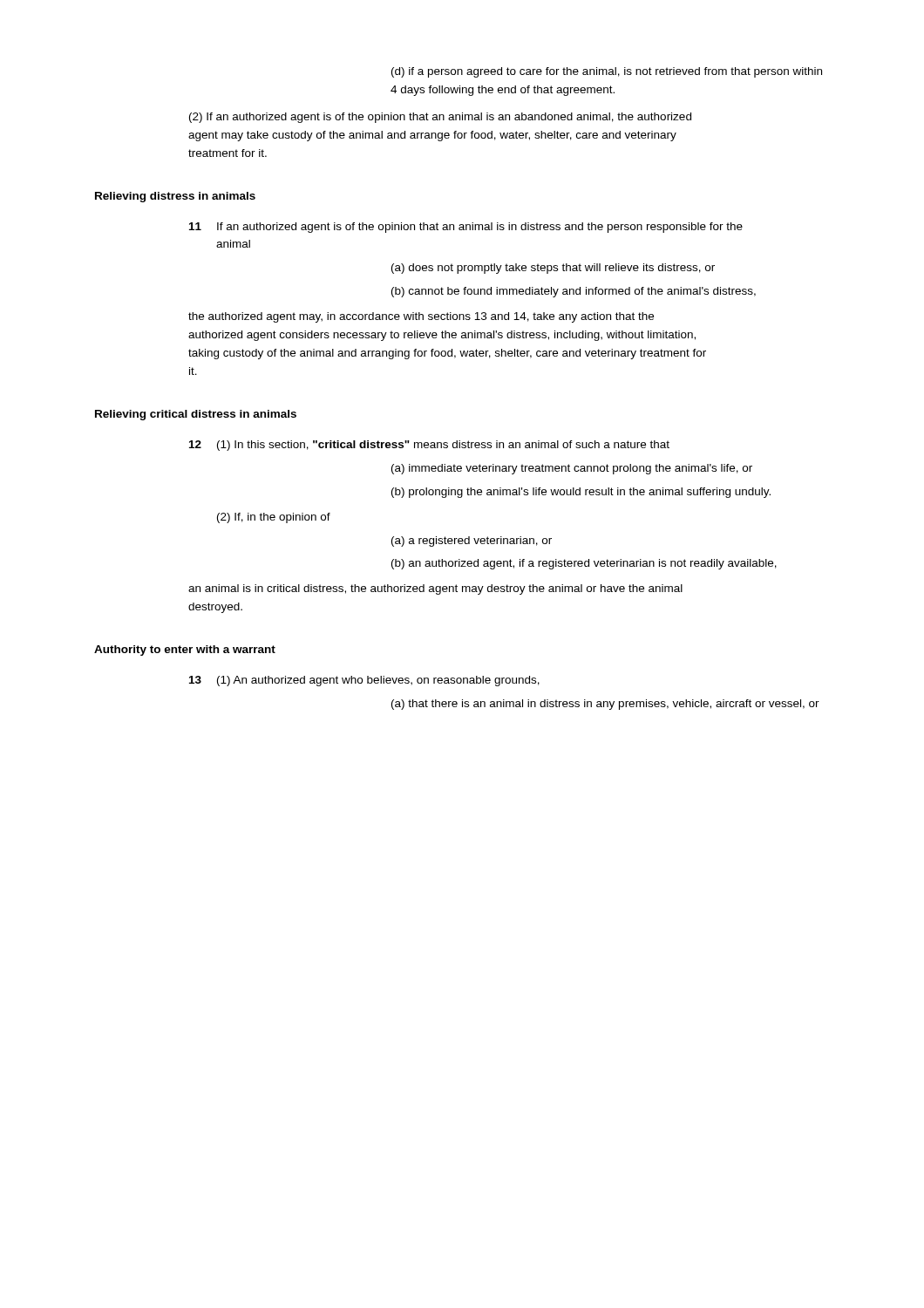Find the block on this page that starts "an animal is"
924x1308 pixels.
[x=436, y=598]
